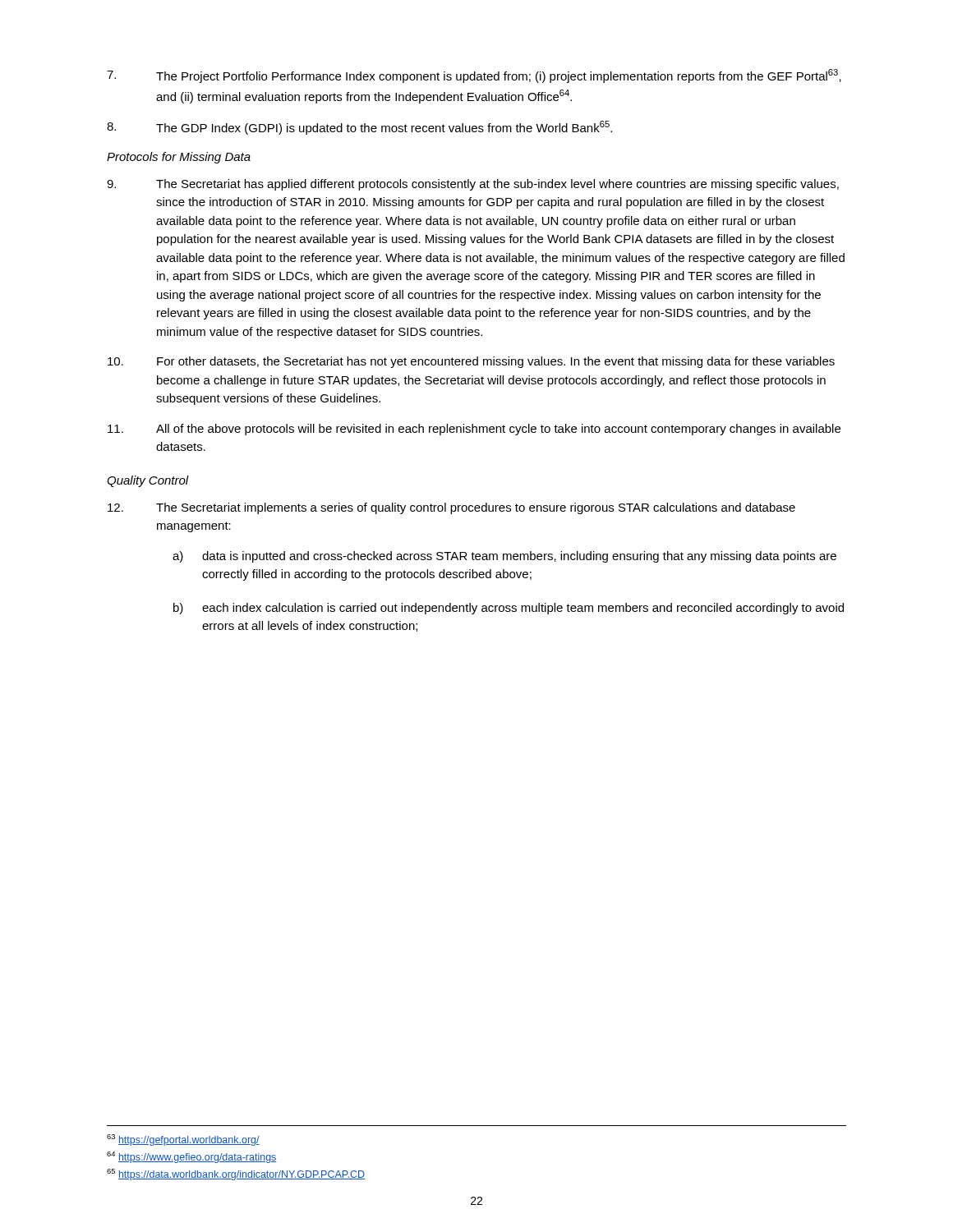The width and height of the screenshot is (953, 1232).
Task: Point to the block beginning "b) each index calculation is carried out independently"
Action: [509, 617]
